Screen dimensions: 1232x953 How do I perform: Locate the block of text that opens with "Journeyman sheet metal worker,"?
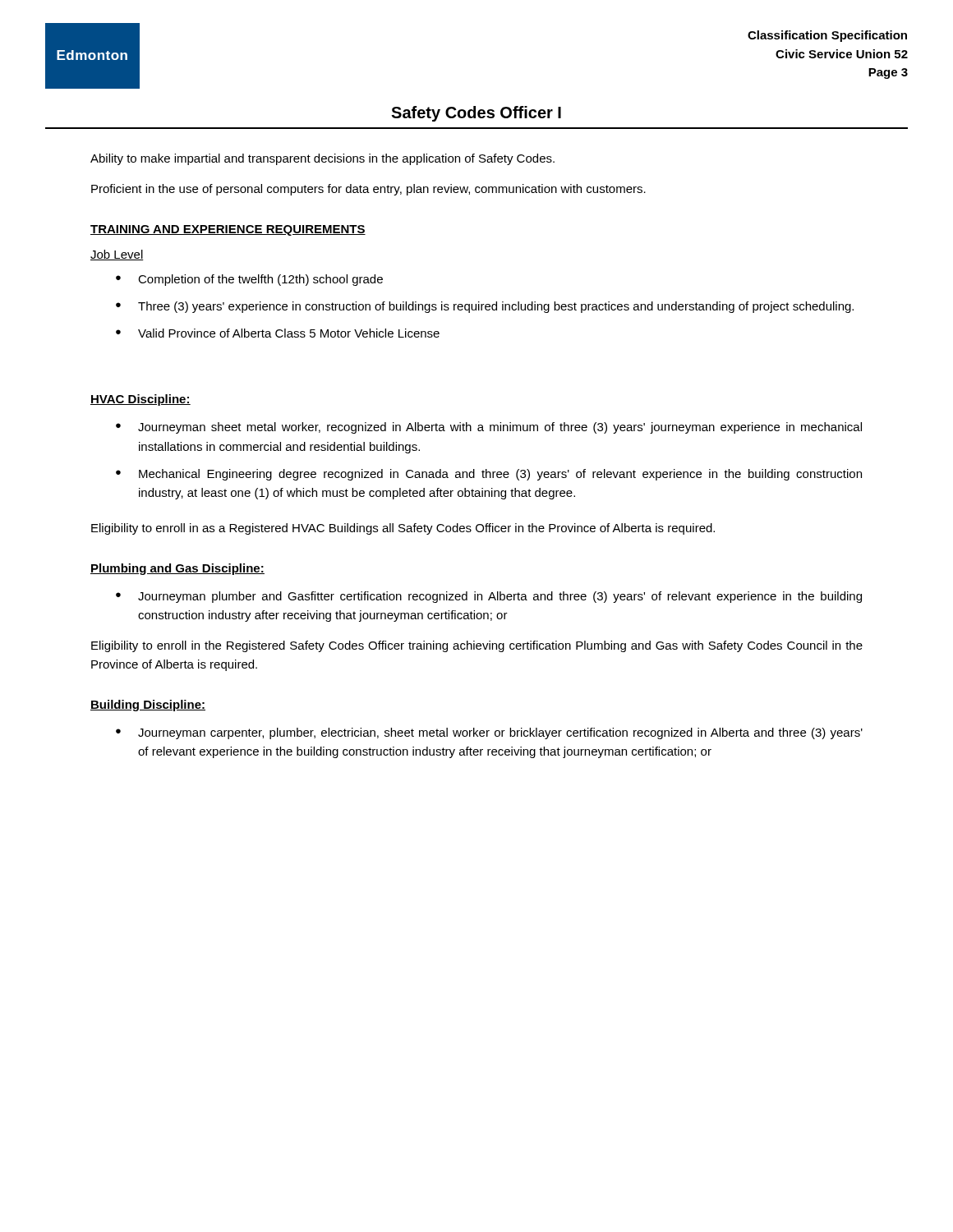coord(500,436)
